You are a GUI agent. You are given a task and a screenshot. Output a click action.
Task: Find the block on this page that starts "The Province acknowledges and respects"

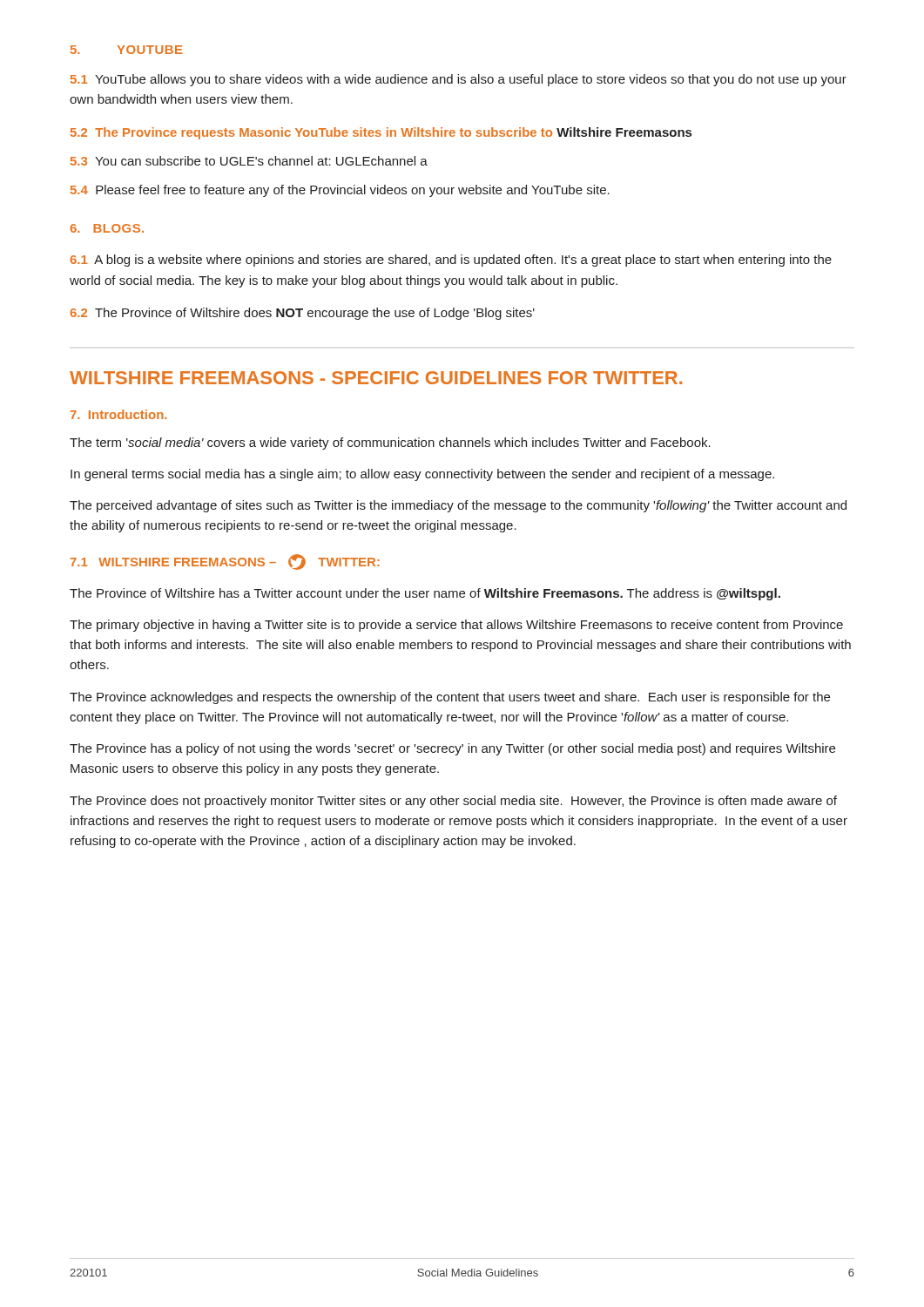coord(450,706)
